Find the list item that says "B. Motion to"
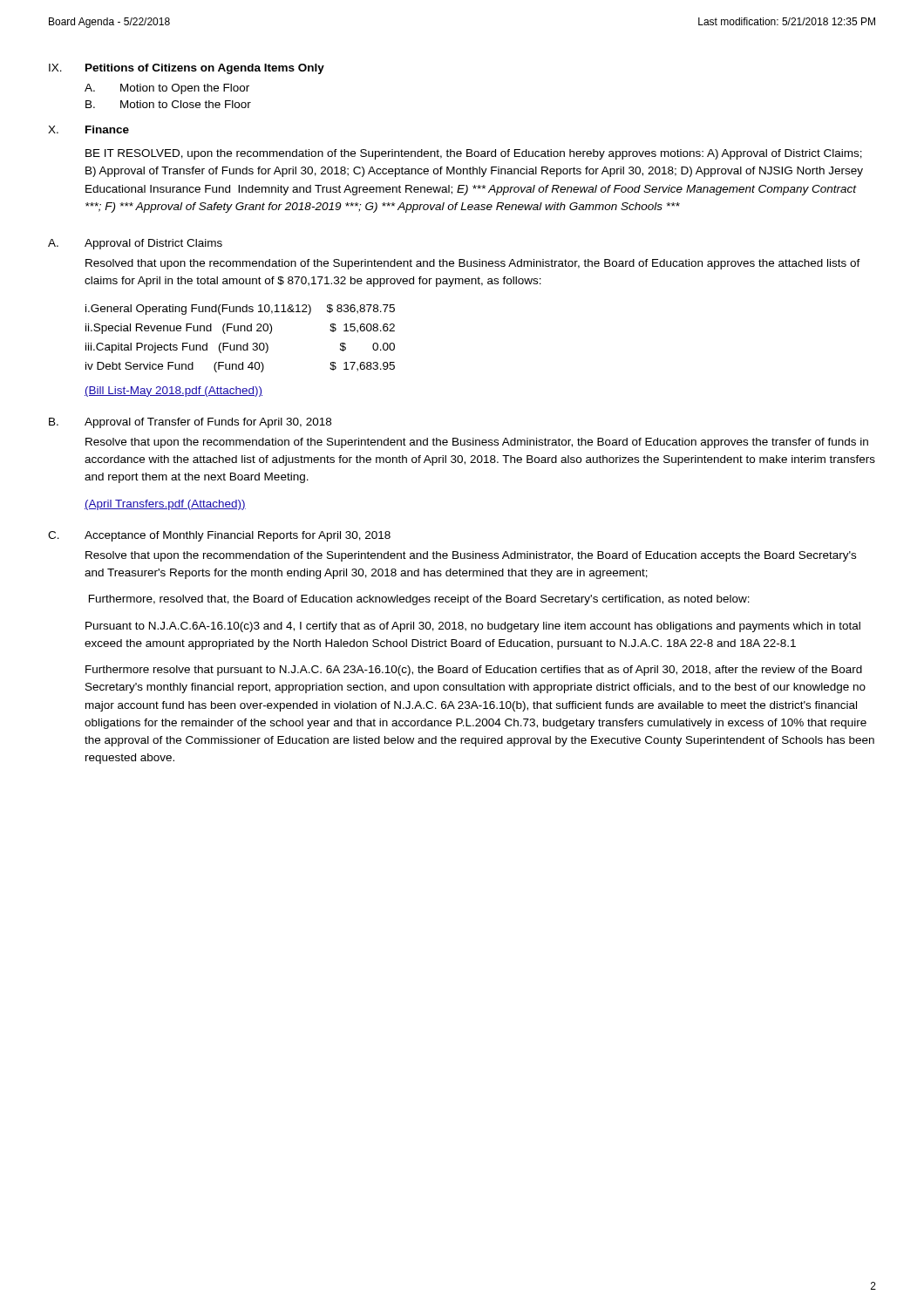The height and width of the screenshot is (1308, 924). point(168,104)
